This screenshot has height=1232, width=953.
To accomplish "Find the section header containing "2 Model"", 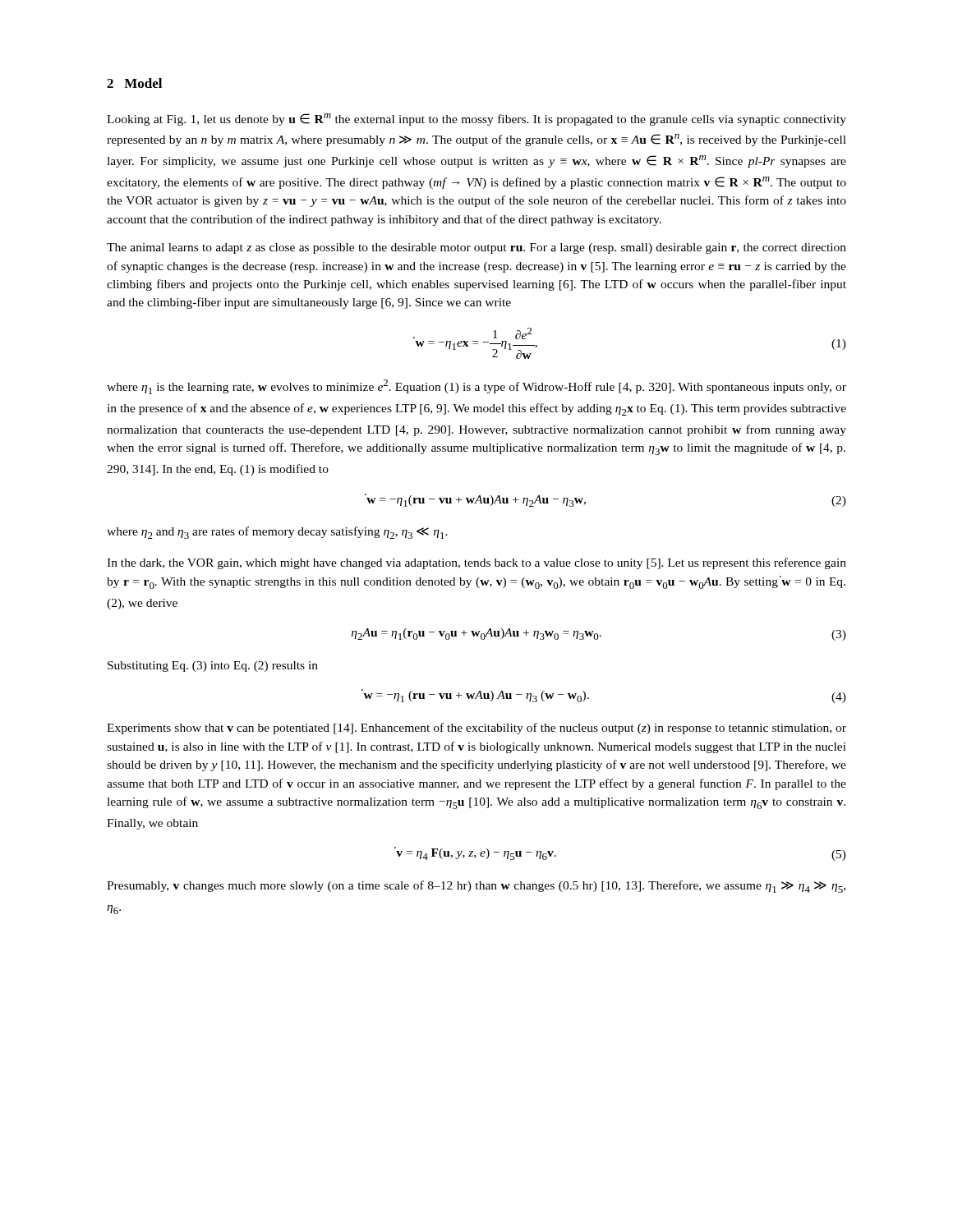I will pos(135,83).
